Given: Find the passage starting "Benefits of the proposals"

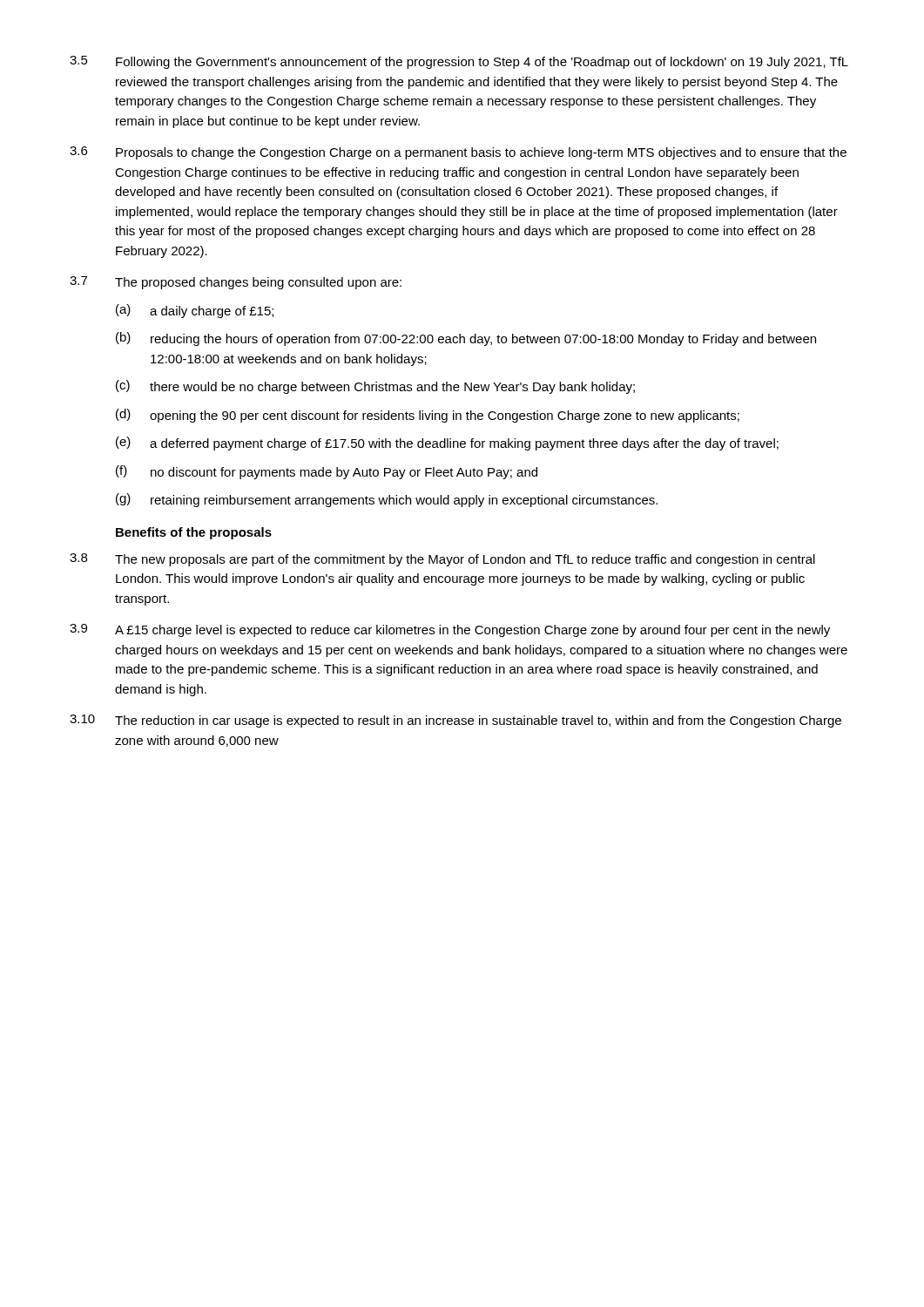Looking at the screenshot, I should [x=193, y=531].
